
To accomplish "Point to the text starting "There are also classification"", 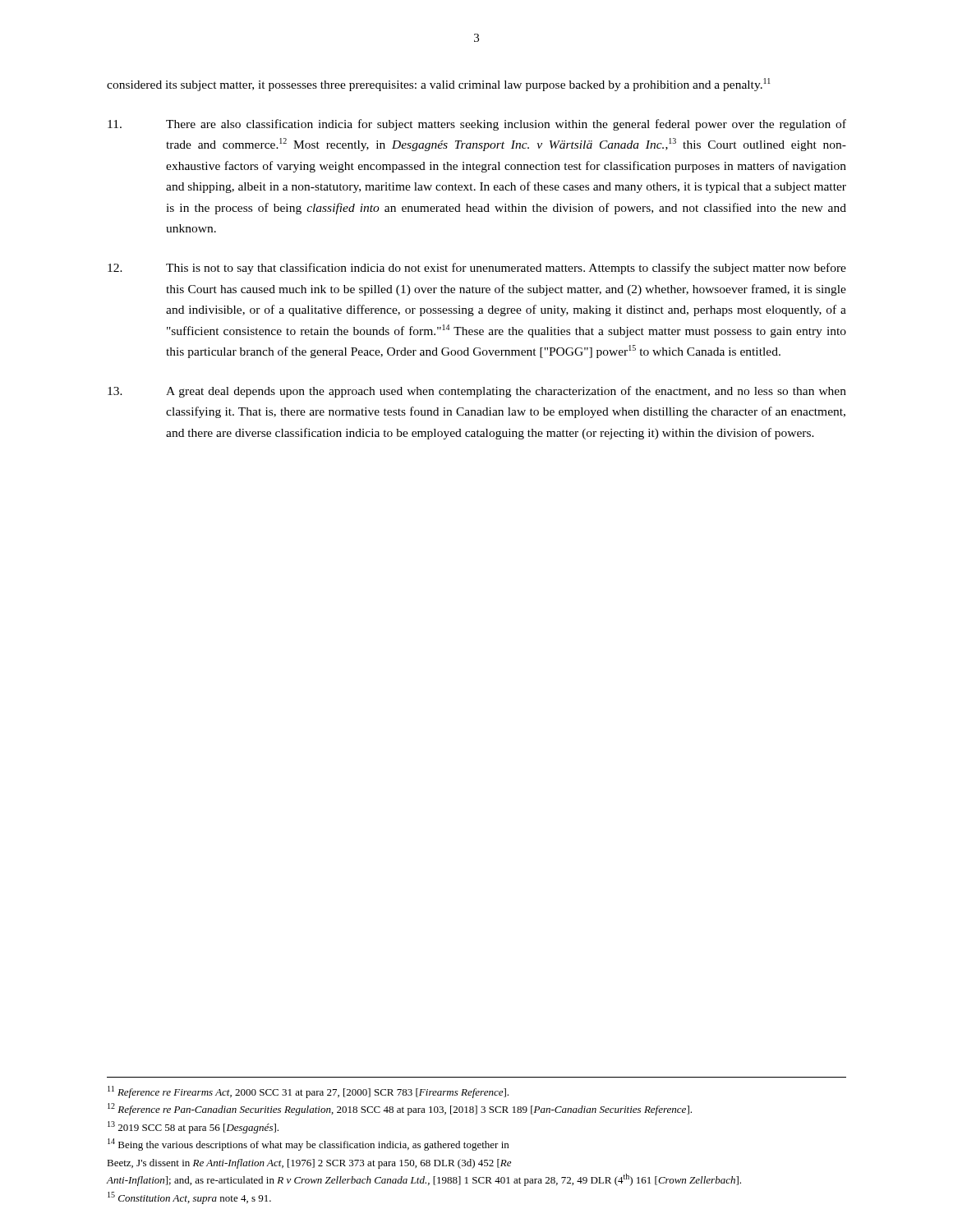I will pos(476,176).
